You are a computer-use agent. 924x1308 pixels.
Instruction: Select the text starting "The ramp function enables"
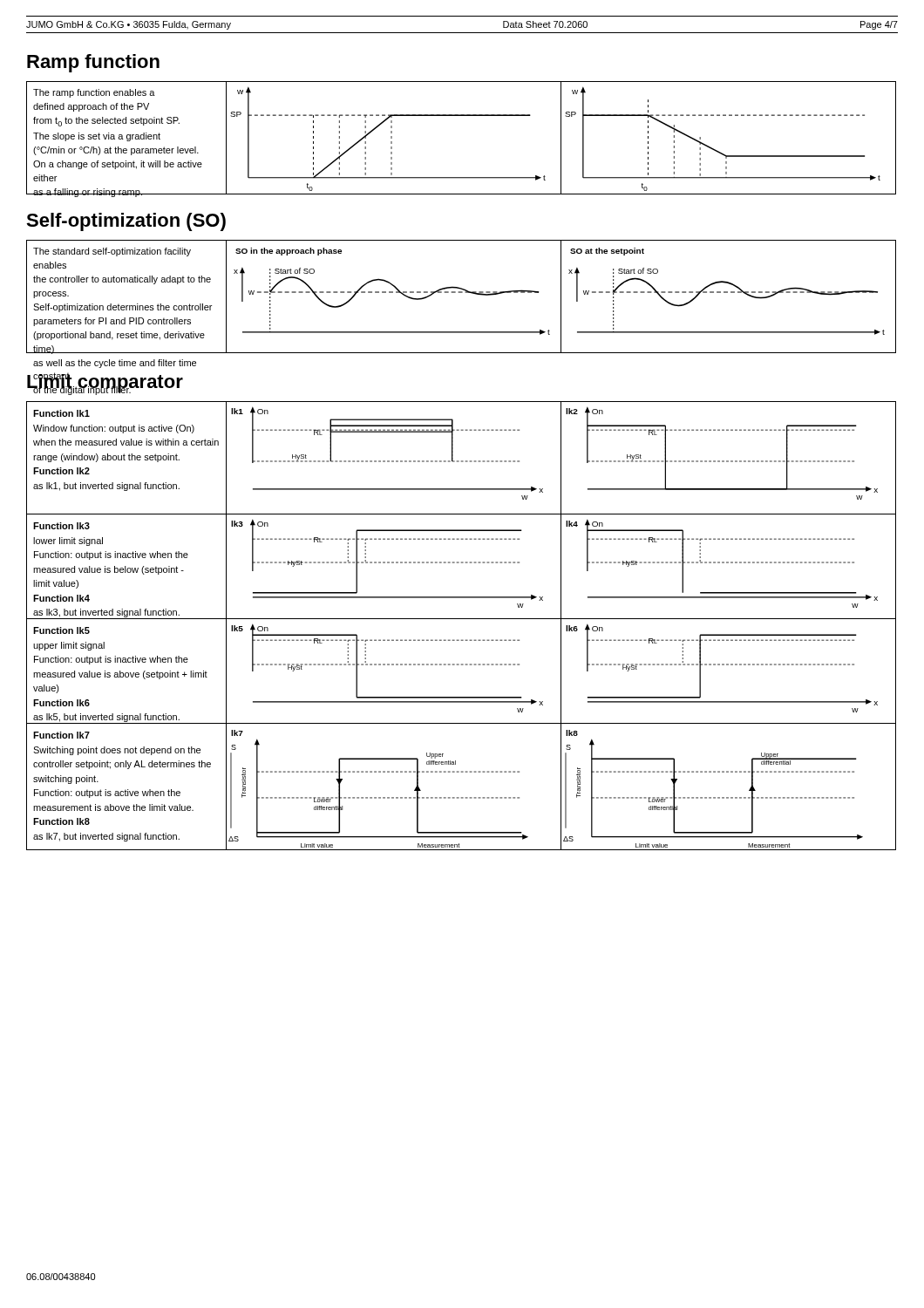coord(118,141)
